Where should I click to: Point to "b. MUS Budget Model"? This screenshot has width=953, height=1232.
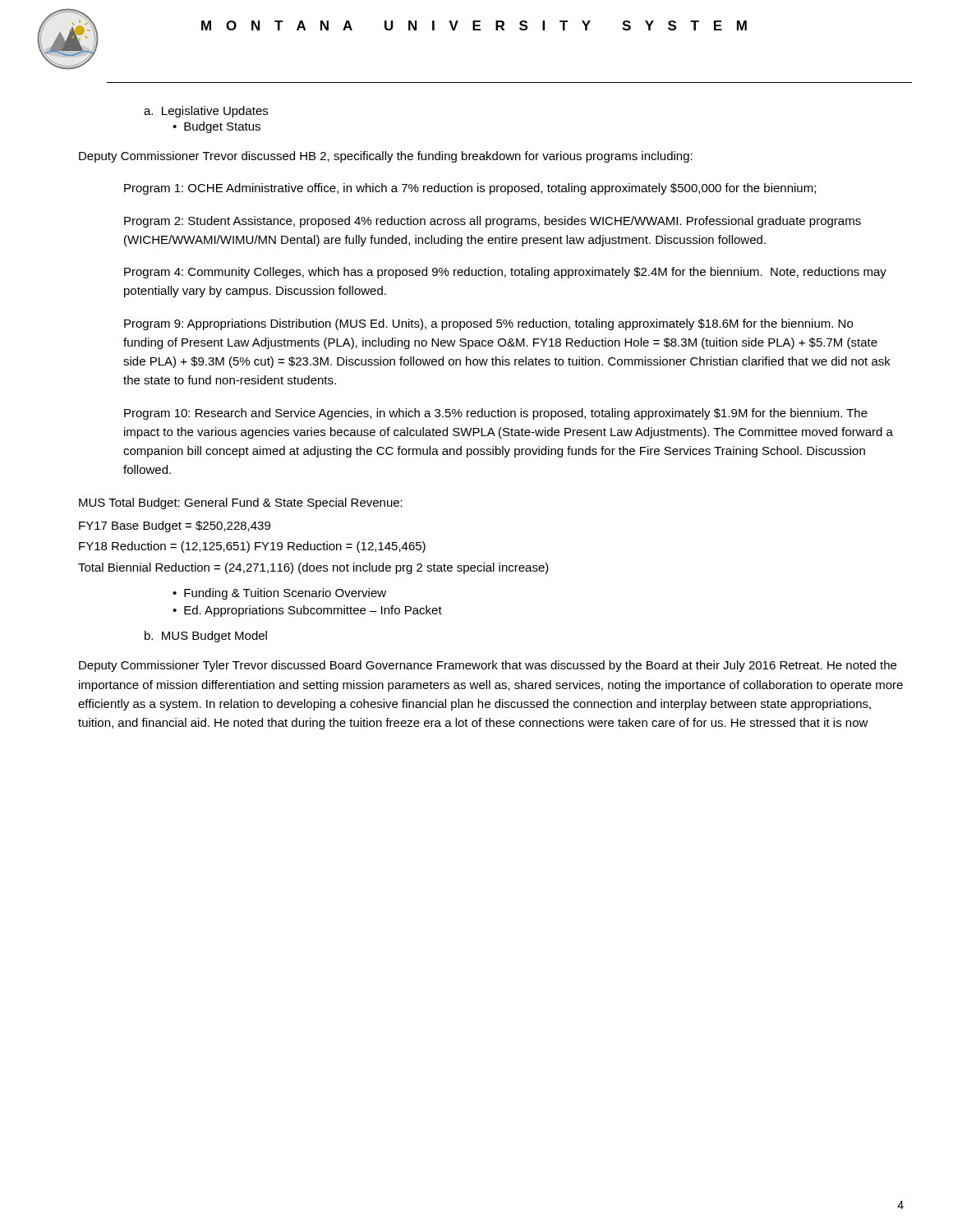point(206,636)
